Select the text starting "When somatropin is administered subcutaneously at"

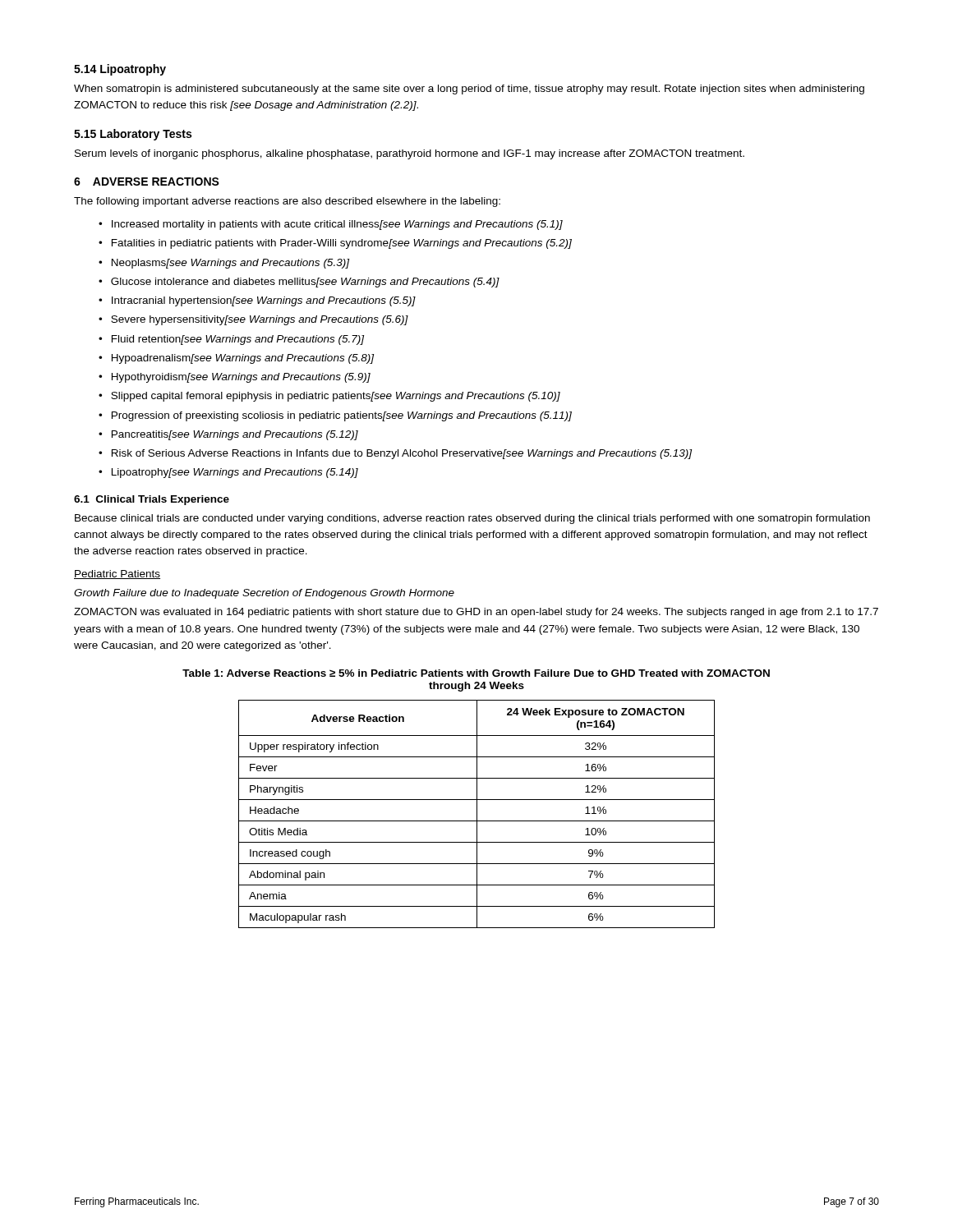pos(469,97)
